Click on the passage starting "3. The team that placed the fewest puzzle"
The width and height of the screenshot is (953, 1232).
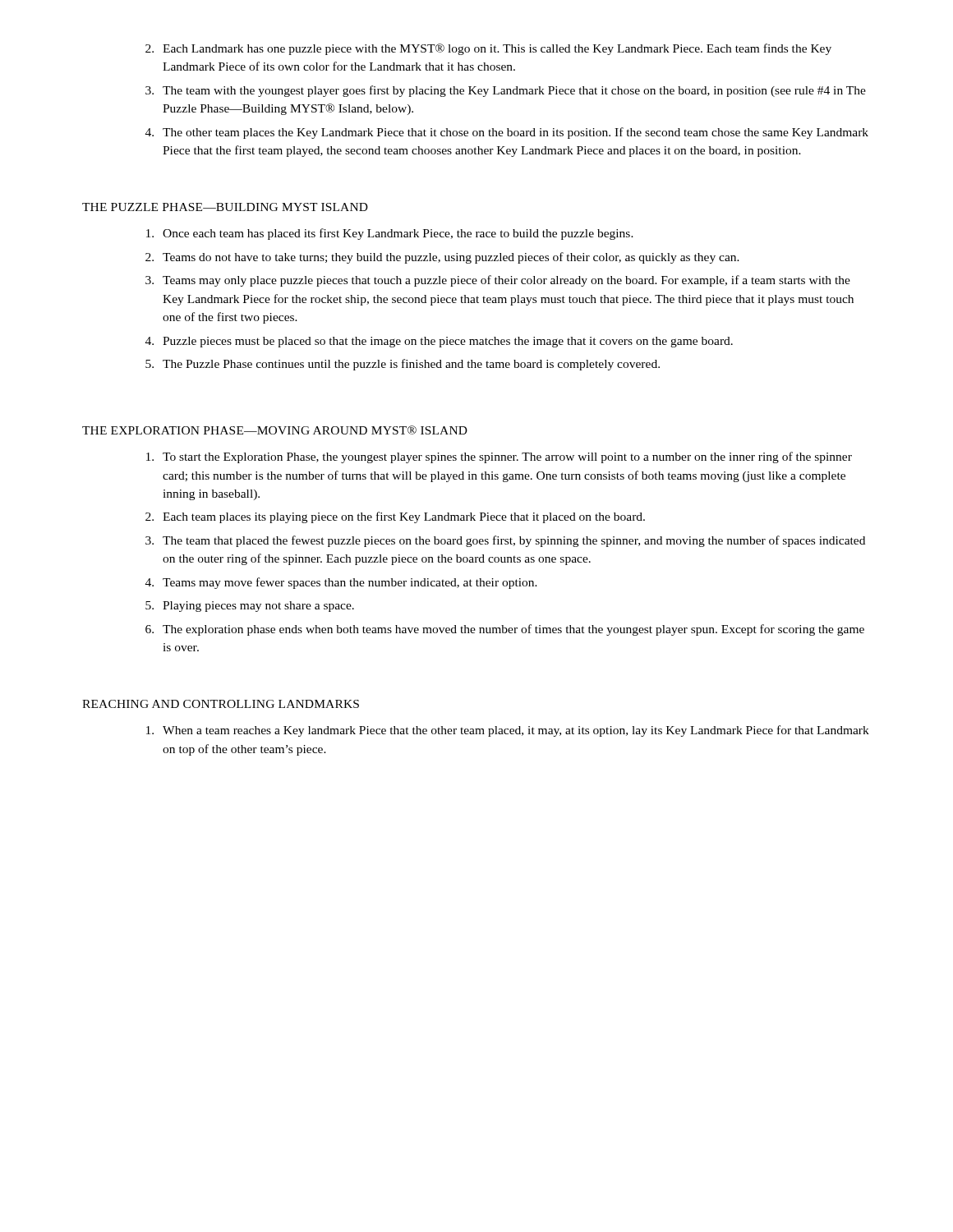coord(501,550)
